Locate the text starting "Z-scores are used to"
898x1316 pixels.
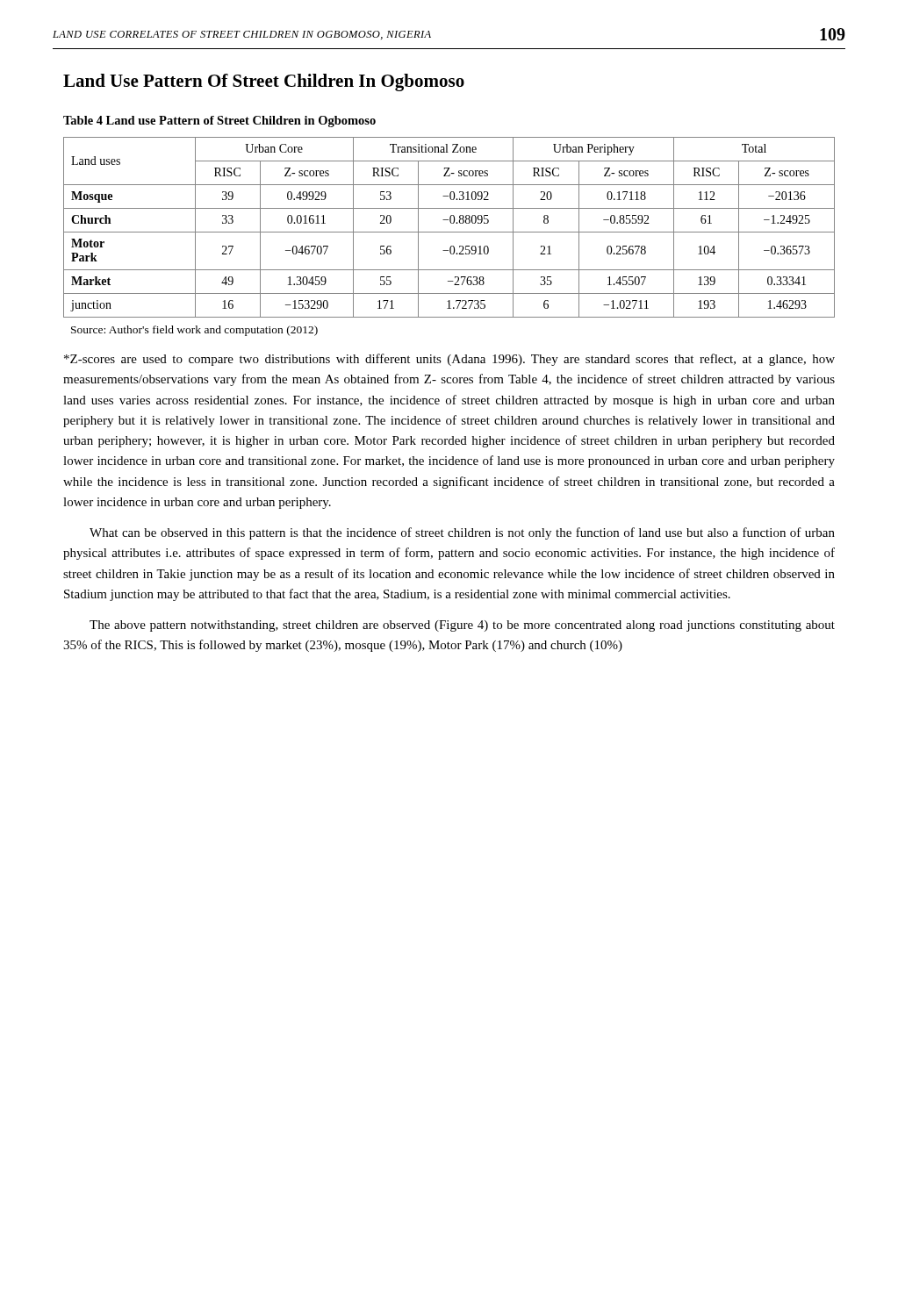(x=449, y=430)
